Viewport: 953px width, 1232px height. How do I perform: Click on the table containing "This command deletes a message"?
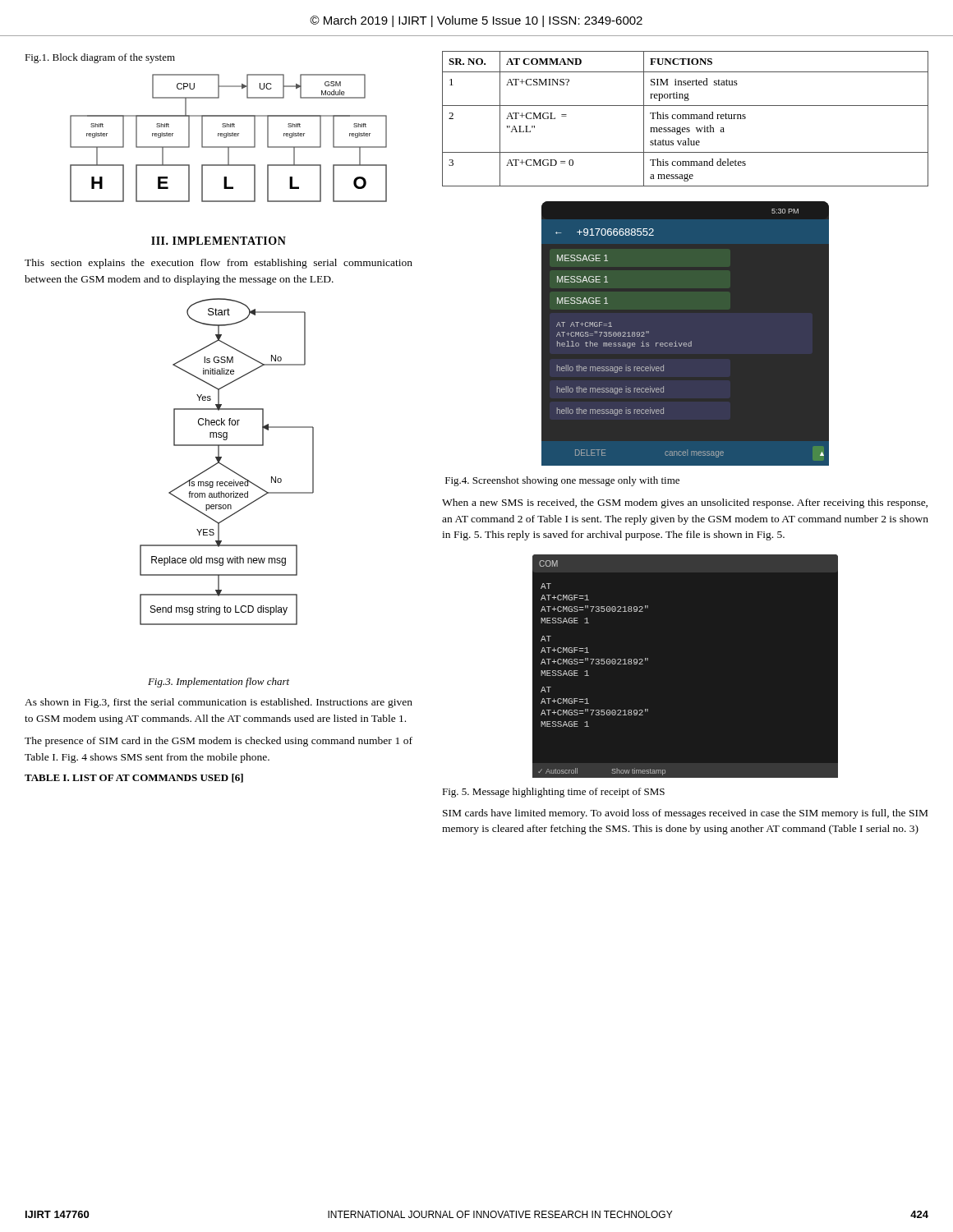[x=685, y=119]
